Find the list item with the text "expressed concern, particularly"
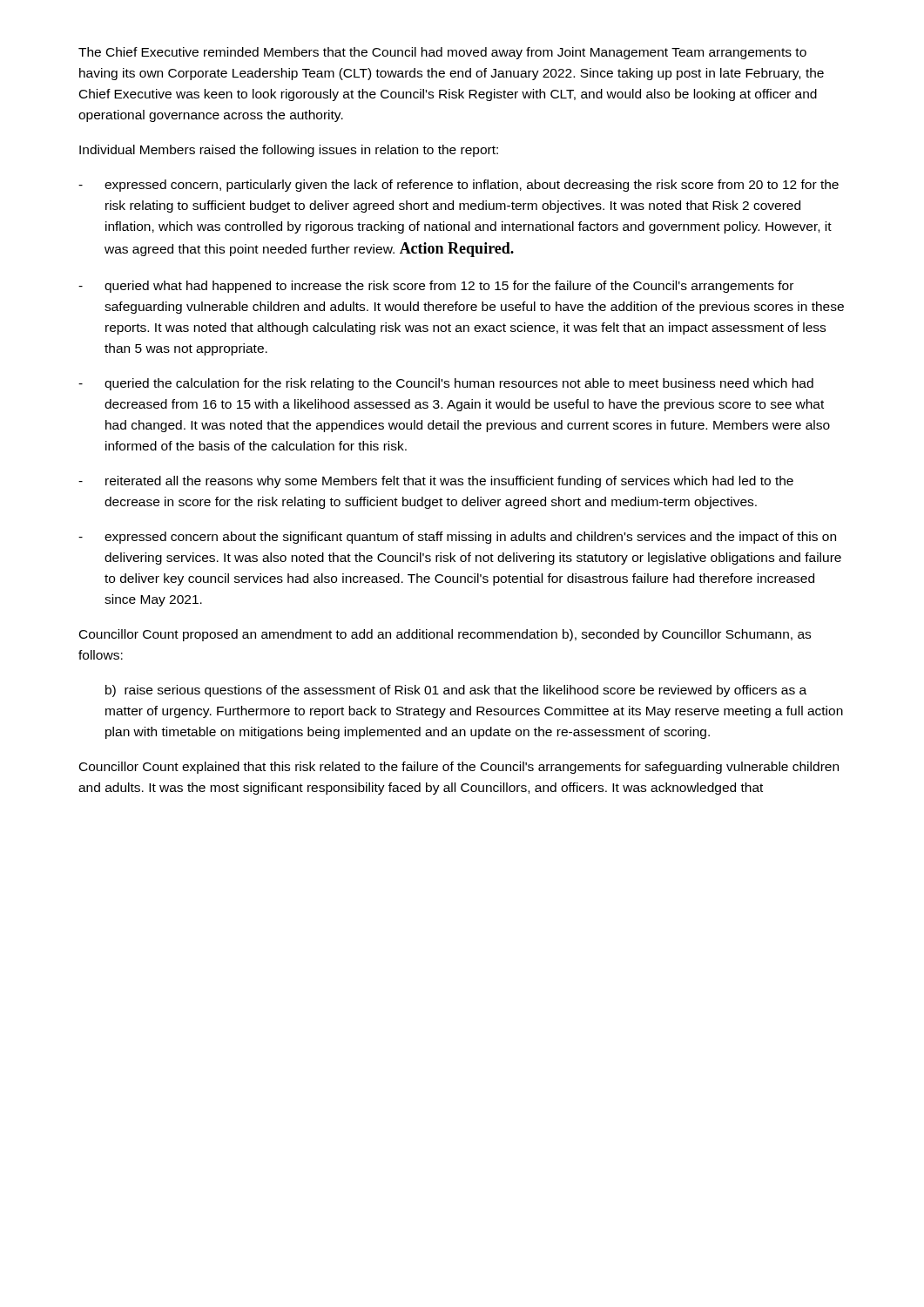Image resolution: width=924 pixels, height=1307 pixels. point(472,217)
